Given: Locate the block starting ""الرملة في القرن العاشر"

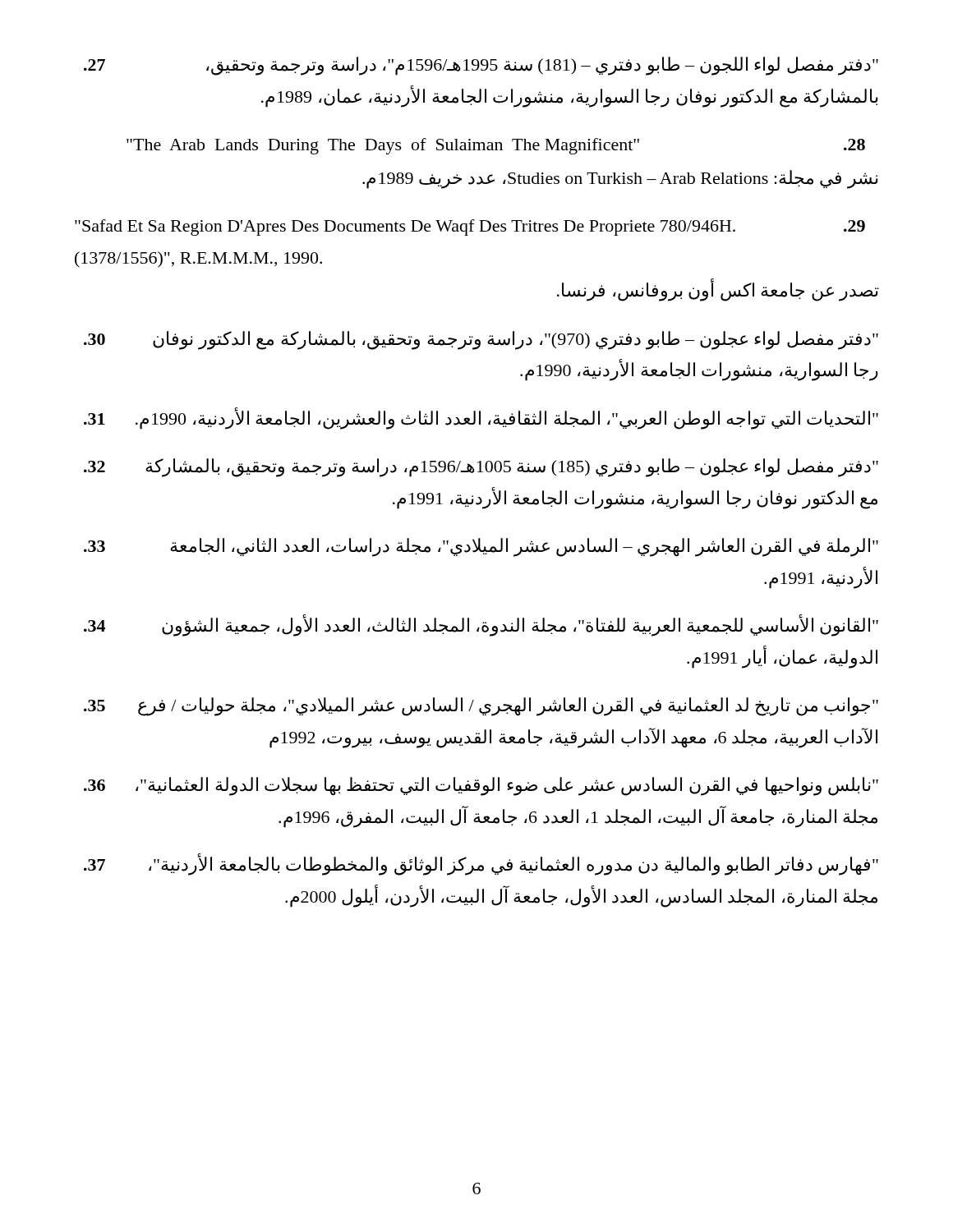Looking at the screenshot, I should [x=476, y=562].
